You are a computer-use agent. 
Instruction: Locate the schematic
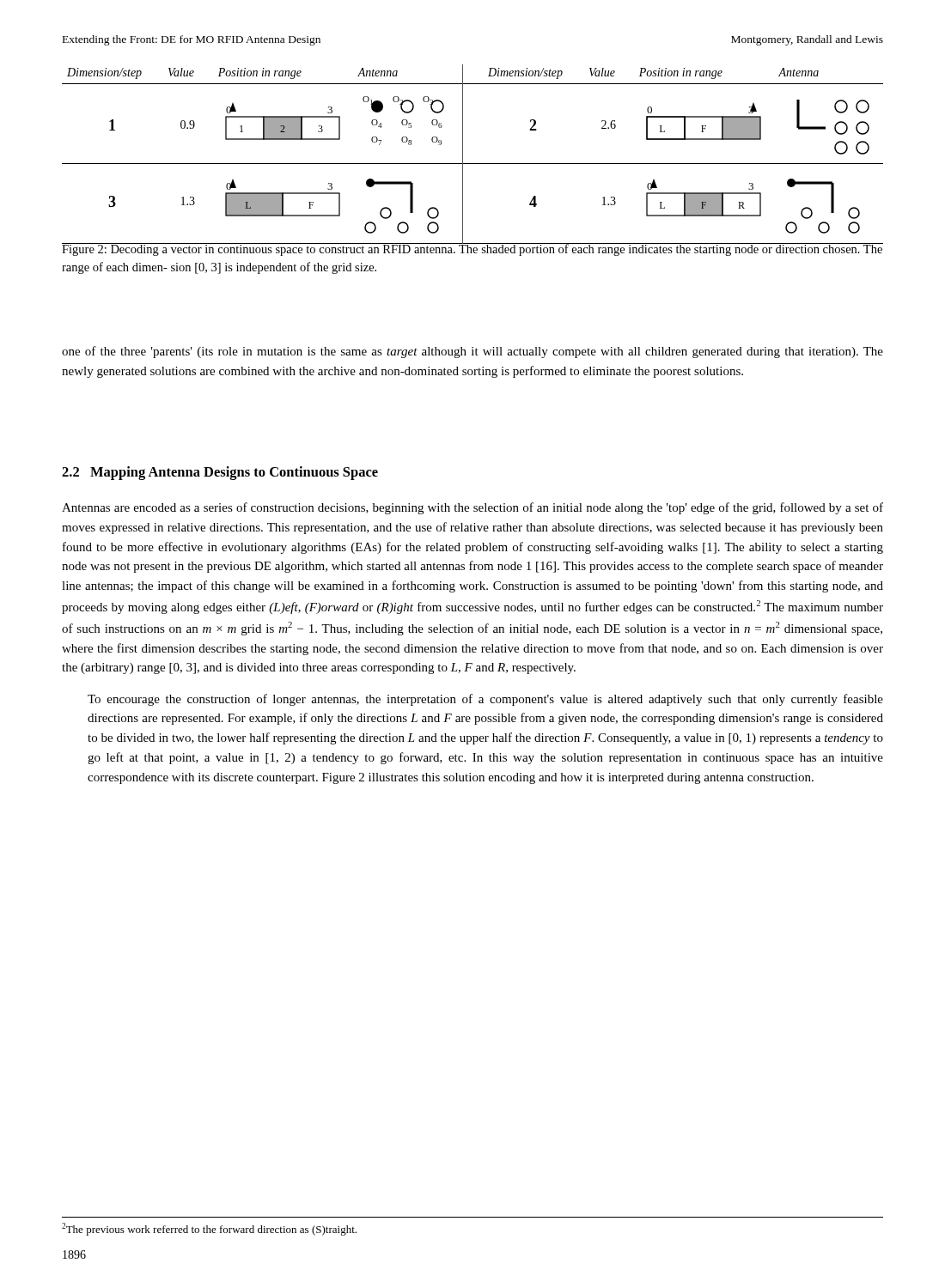[472, 154]
